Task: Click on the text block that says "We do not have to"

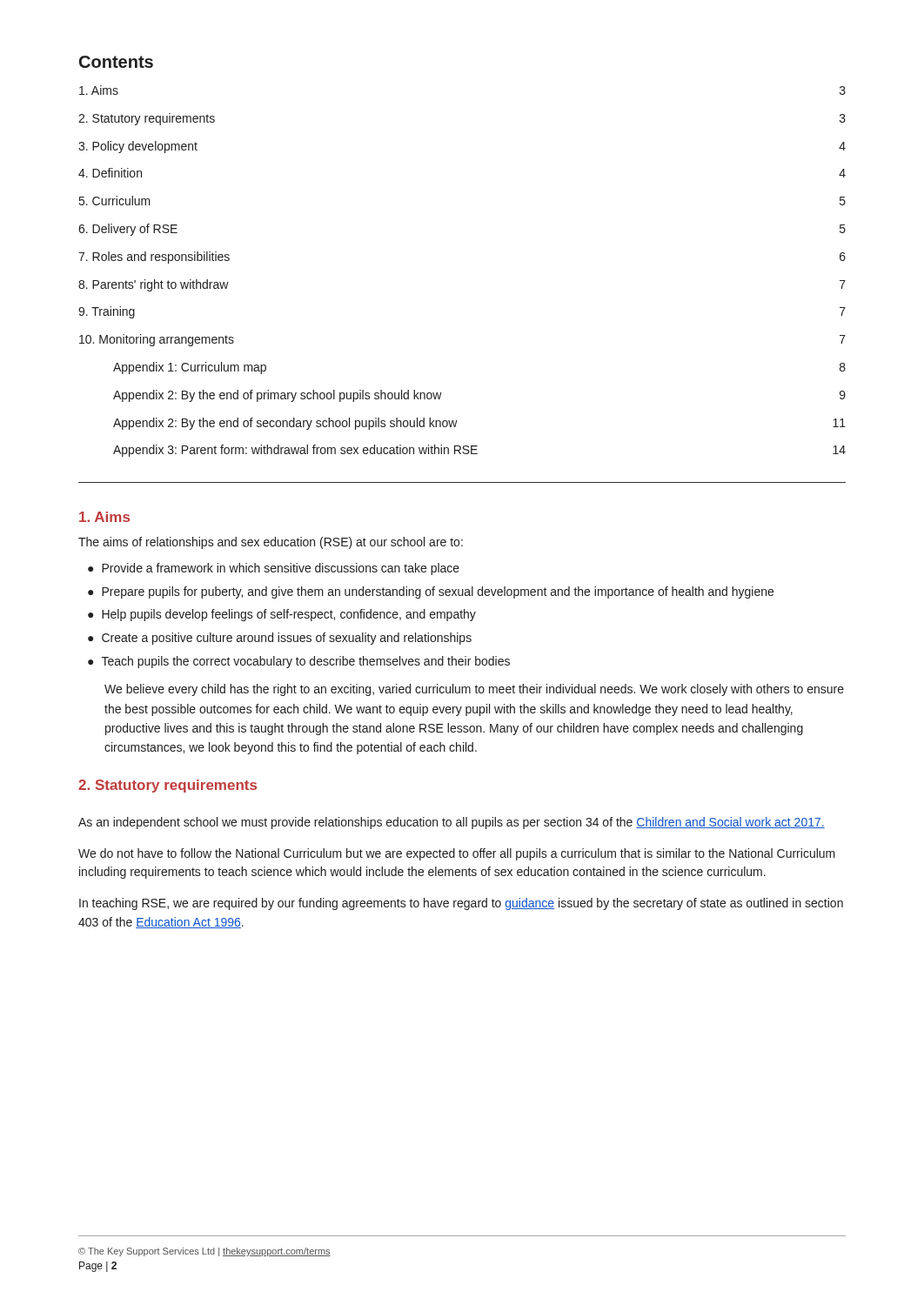Action: tap(462, 863)
